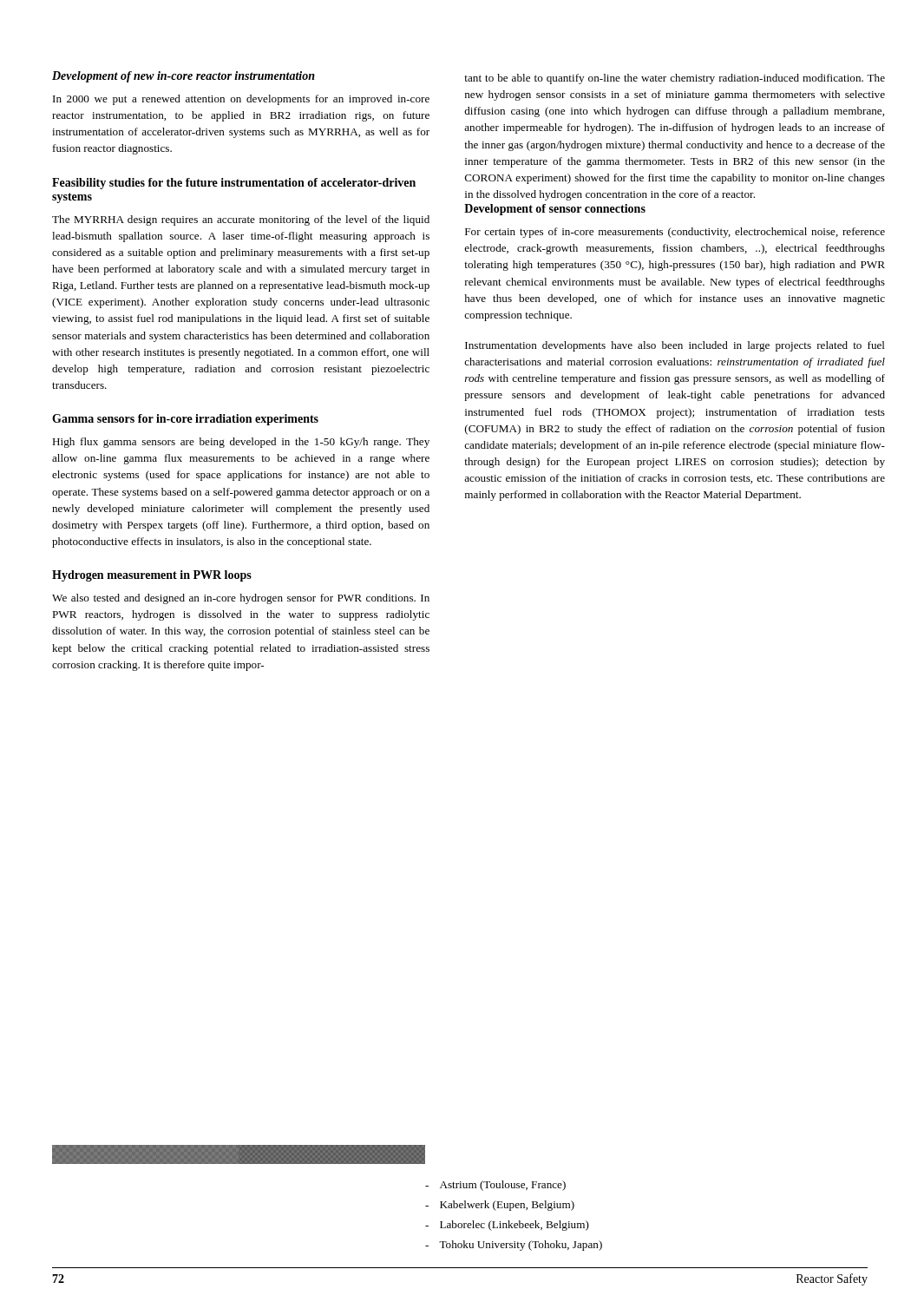The image size is (924, 1302).
Task: Find the block starting "Gamma sensors for"
Action: [x=241, y=419]
